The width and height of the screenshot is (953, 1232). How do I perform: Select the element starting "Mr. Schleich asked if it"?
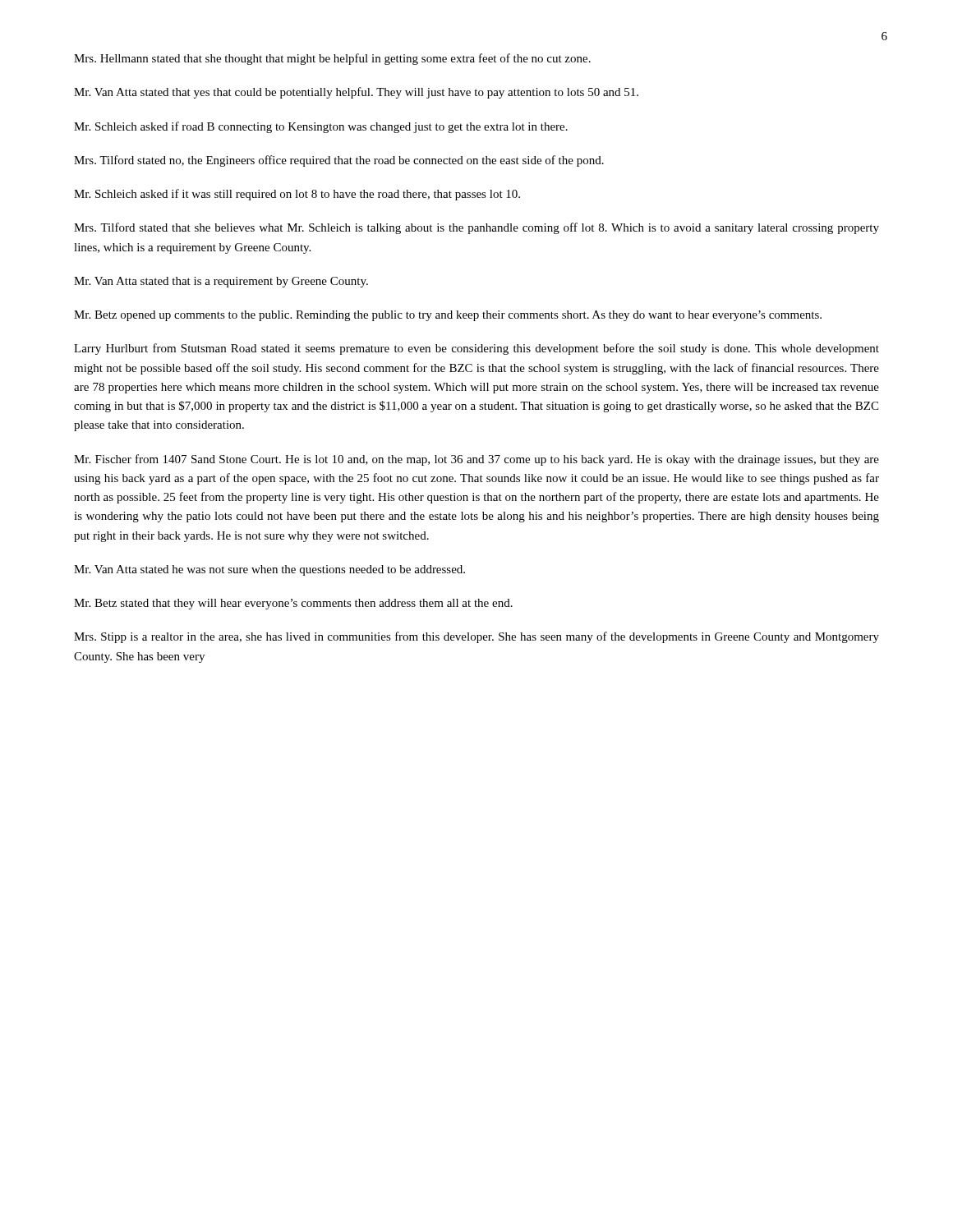click(x=297, y=194)
